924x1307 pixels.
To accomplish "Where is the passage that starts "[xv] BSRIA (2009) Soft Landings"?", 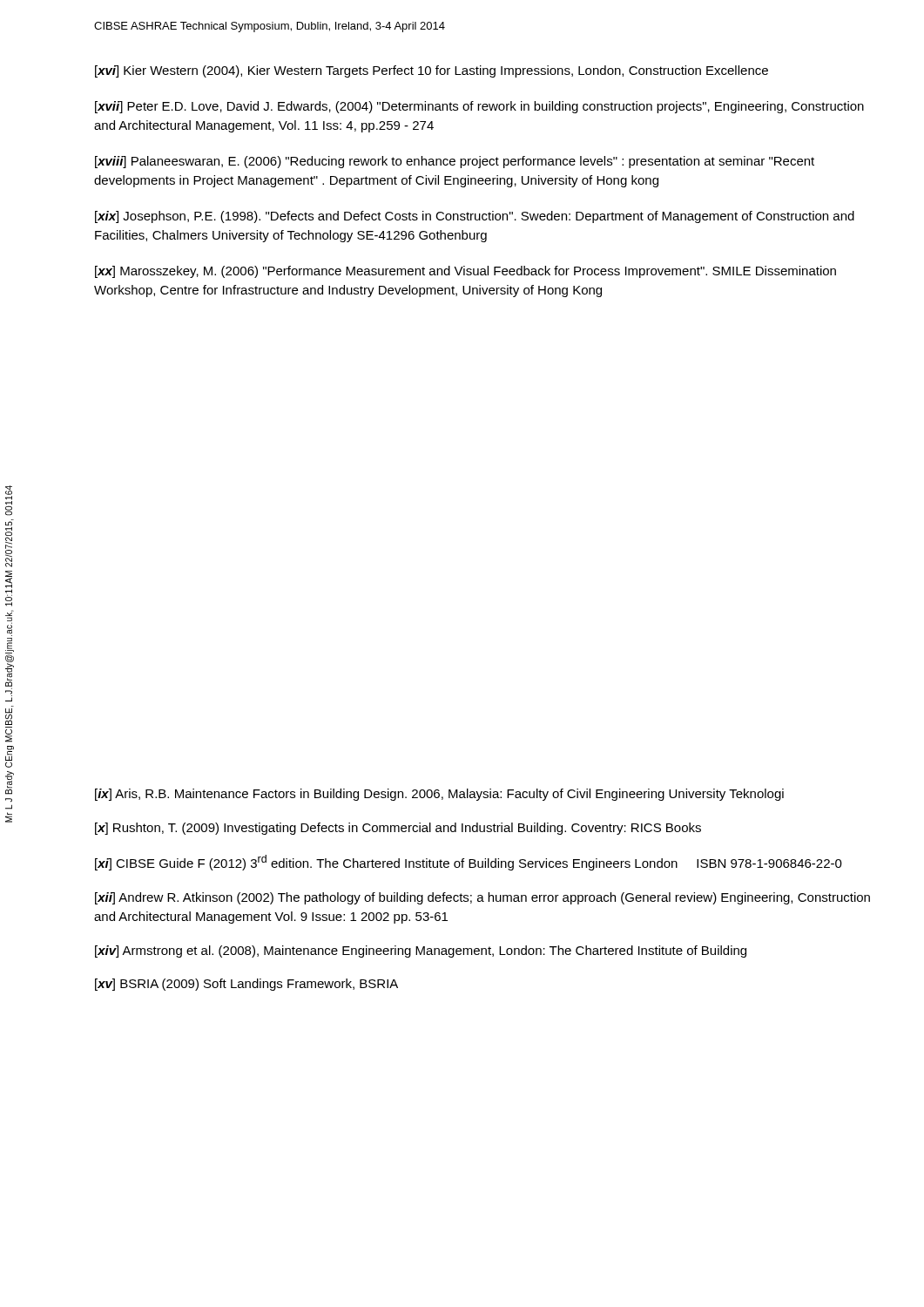I will pos(246,985).
